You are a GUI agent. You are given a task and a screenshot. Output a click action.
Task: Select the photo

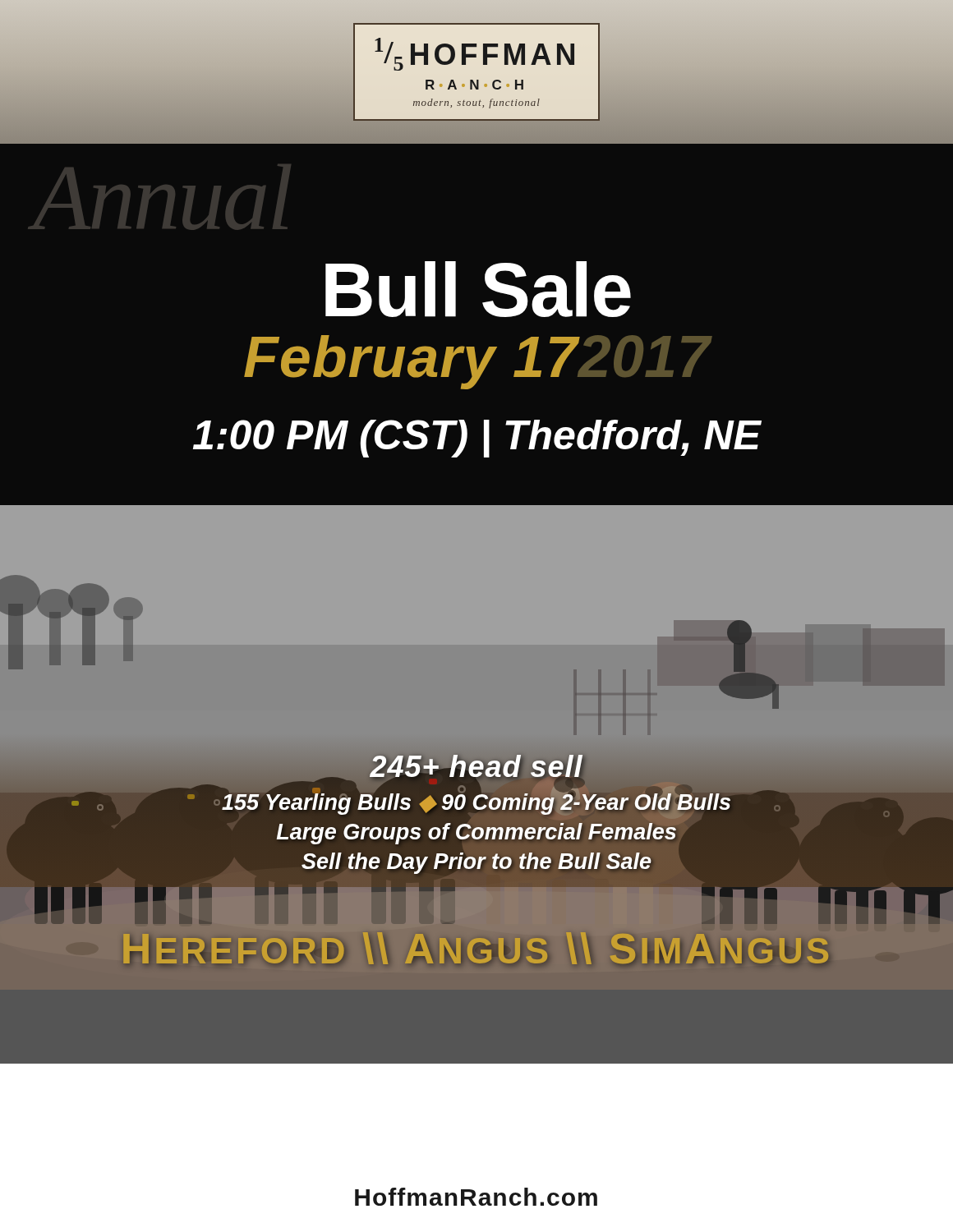[x=476, y=784]
